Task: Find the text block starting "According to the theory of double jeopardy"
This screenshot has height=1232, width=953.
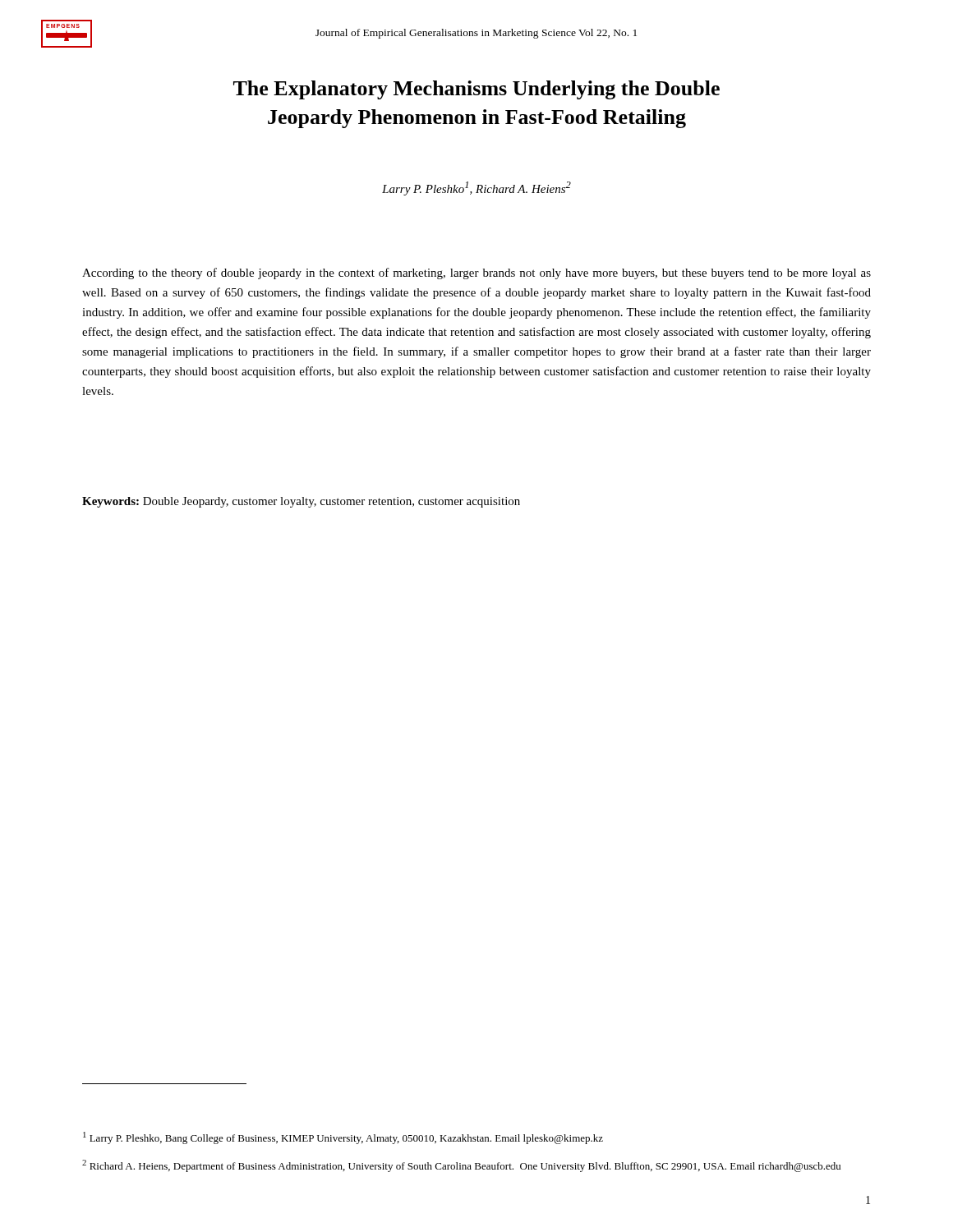Action: (x=476, y=332)
